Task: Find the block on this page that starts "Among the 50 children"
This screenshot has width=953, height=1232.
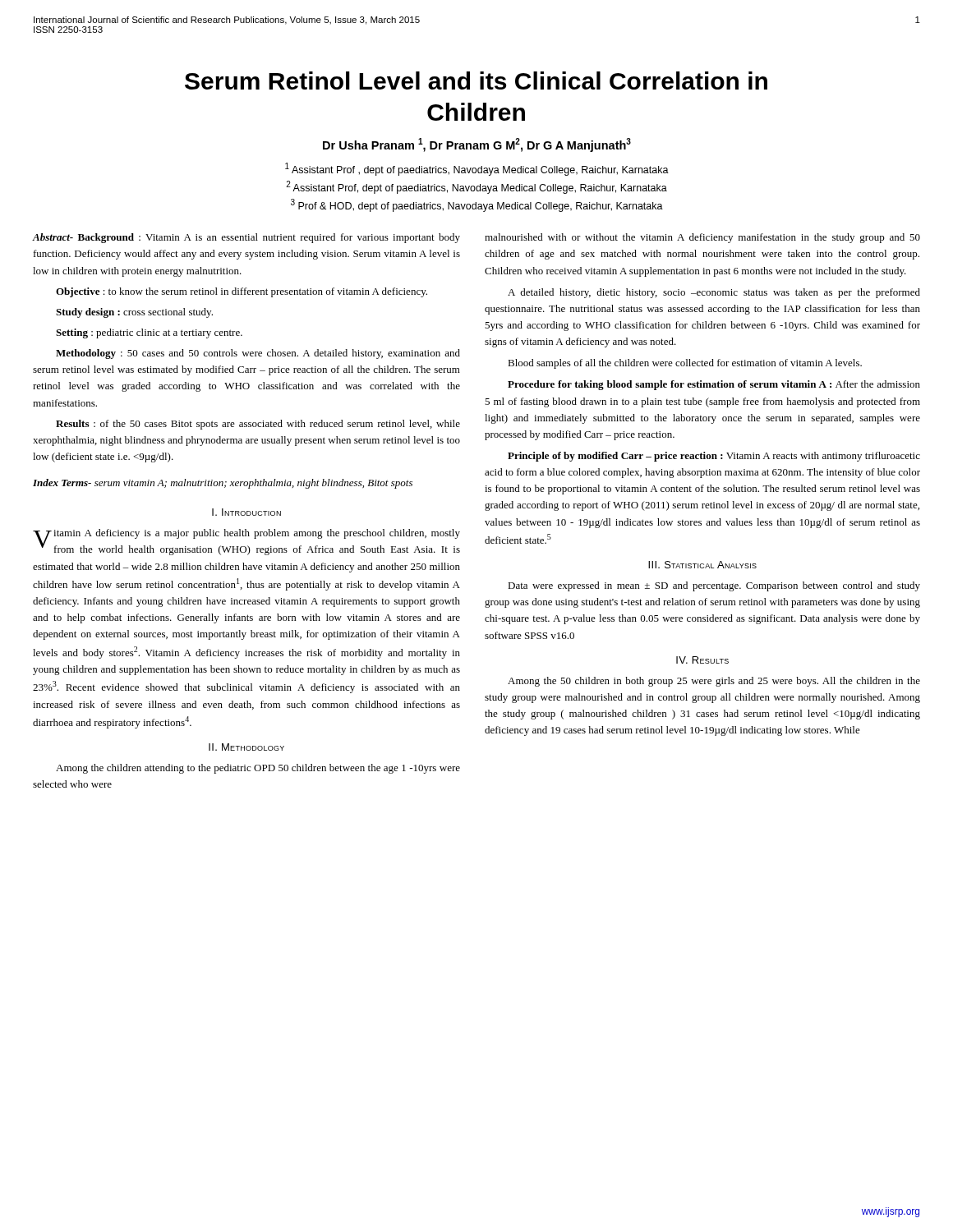Action: tap(702, 706)
